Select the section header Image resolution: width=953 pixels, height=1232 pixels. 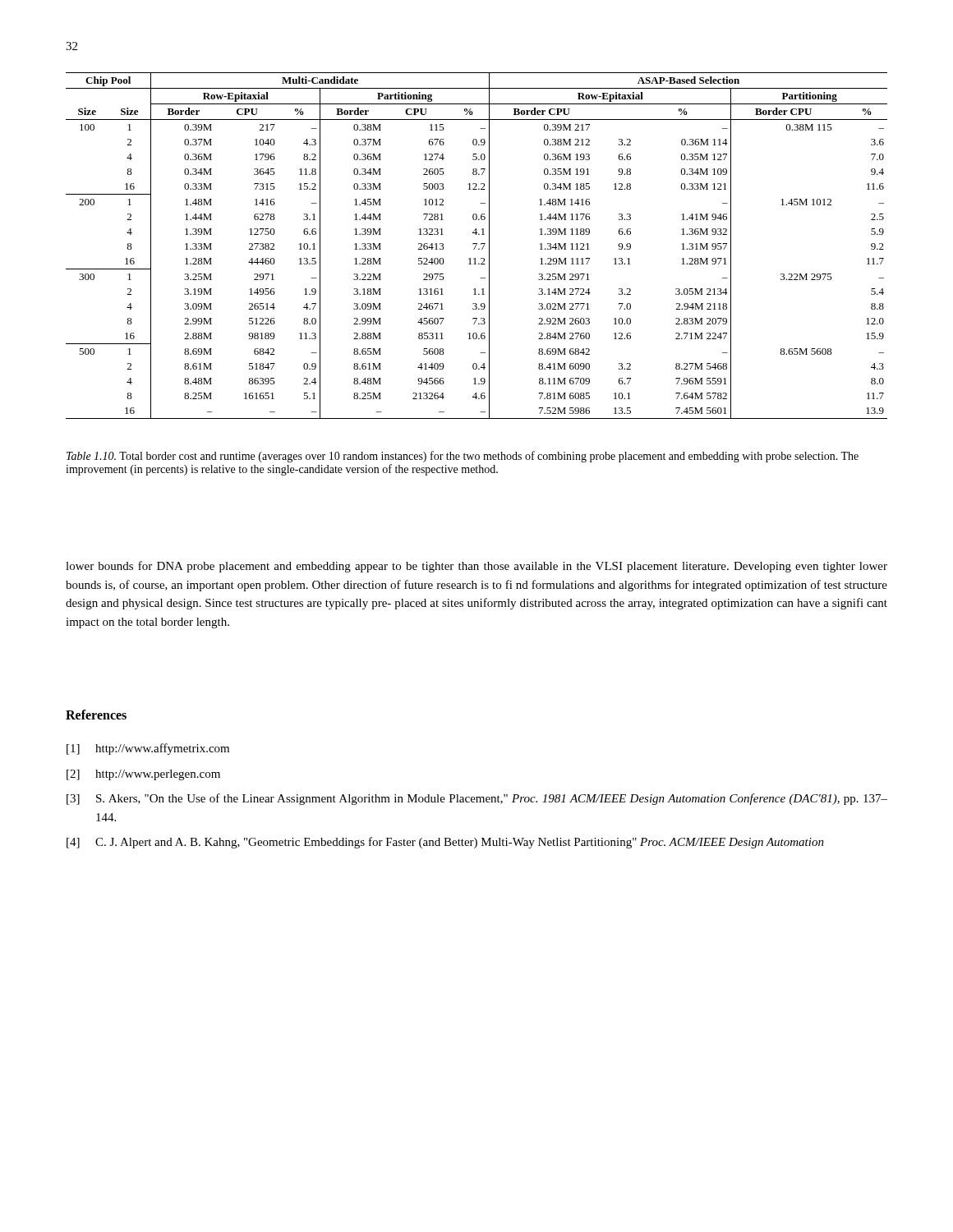[x=96, y=715]
